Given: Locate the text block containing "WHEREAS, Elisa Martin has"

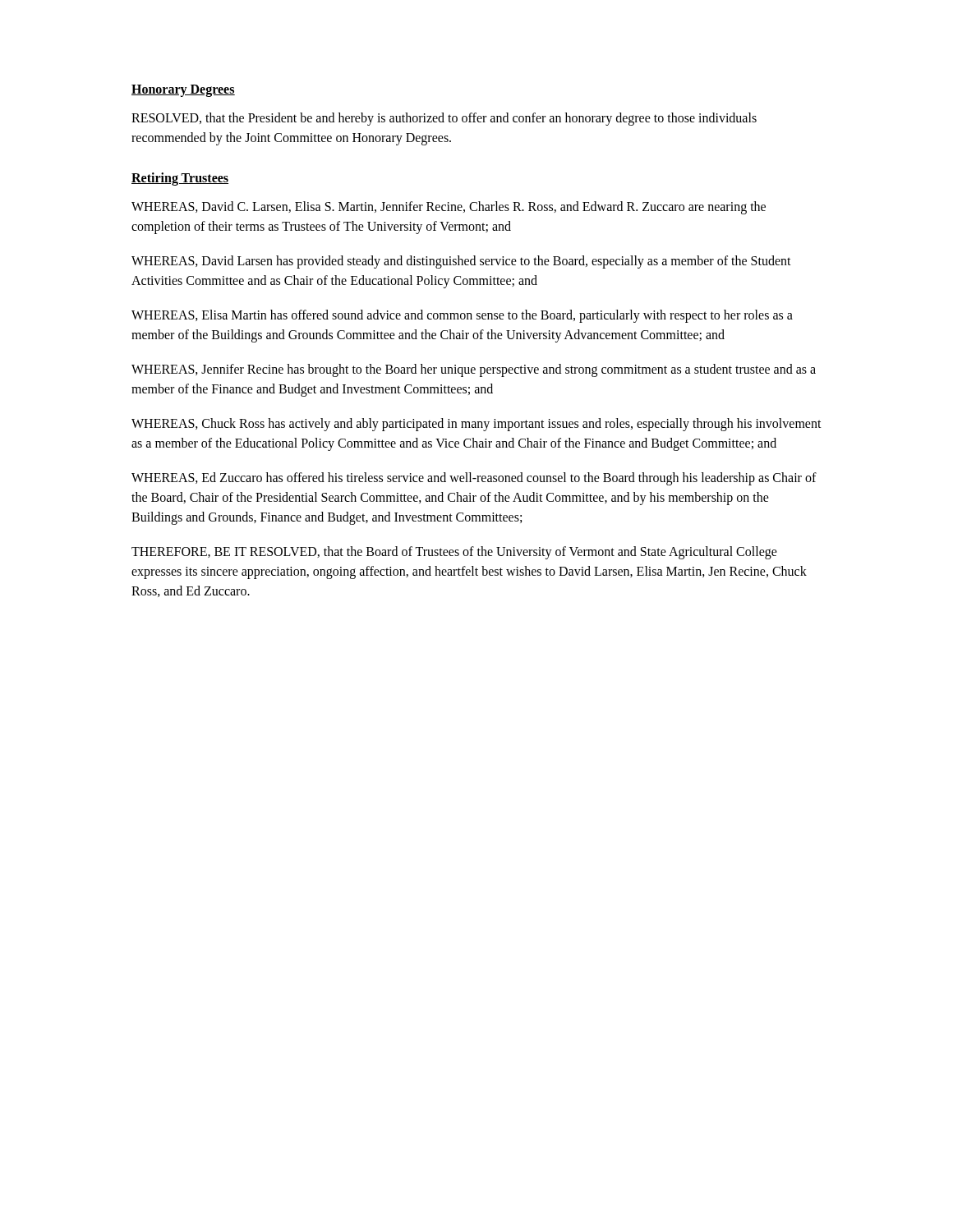Looking at the screenshot, I should [462, 325].
